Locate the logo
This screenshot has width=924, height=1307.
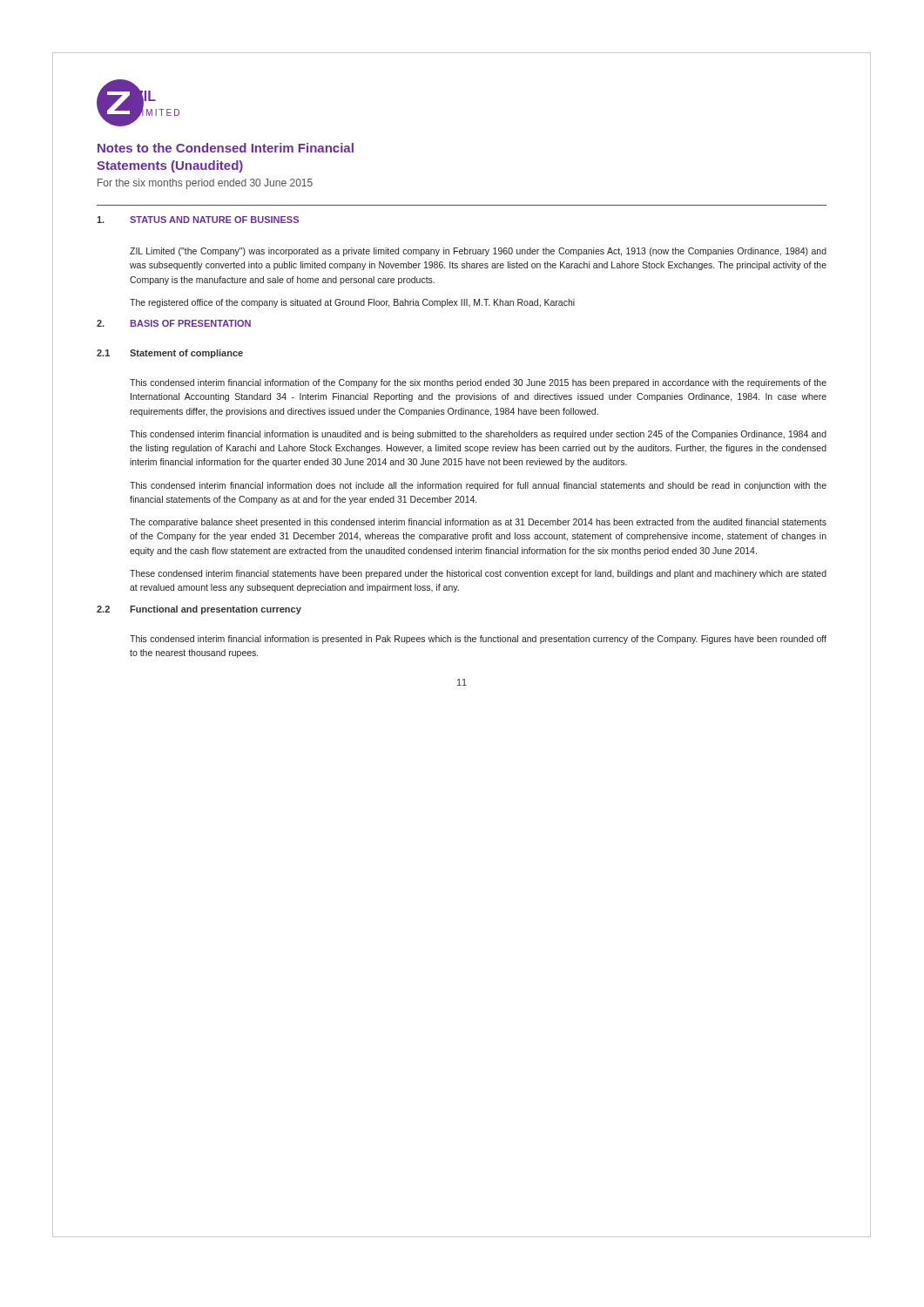tap(462, 105)
